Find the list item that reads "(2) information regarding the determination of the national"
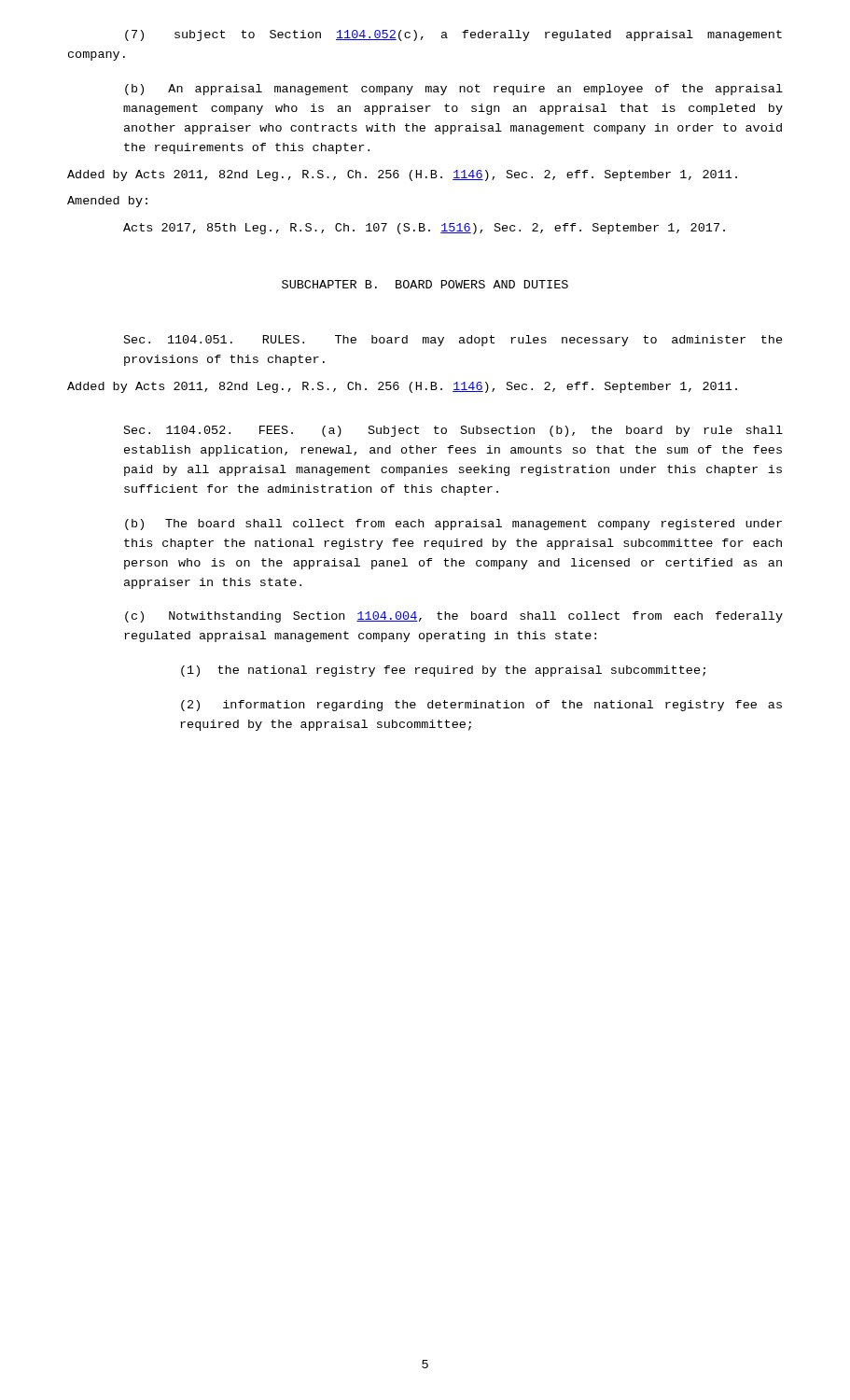Screen dimensions: 1400x850 (481, 715)
